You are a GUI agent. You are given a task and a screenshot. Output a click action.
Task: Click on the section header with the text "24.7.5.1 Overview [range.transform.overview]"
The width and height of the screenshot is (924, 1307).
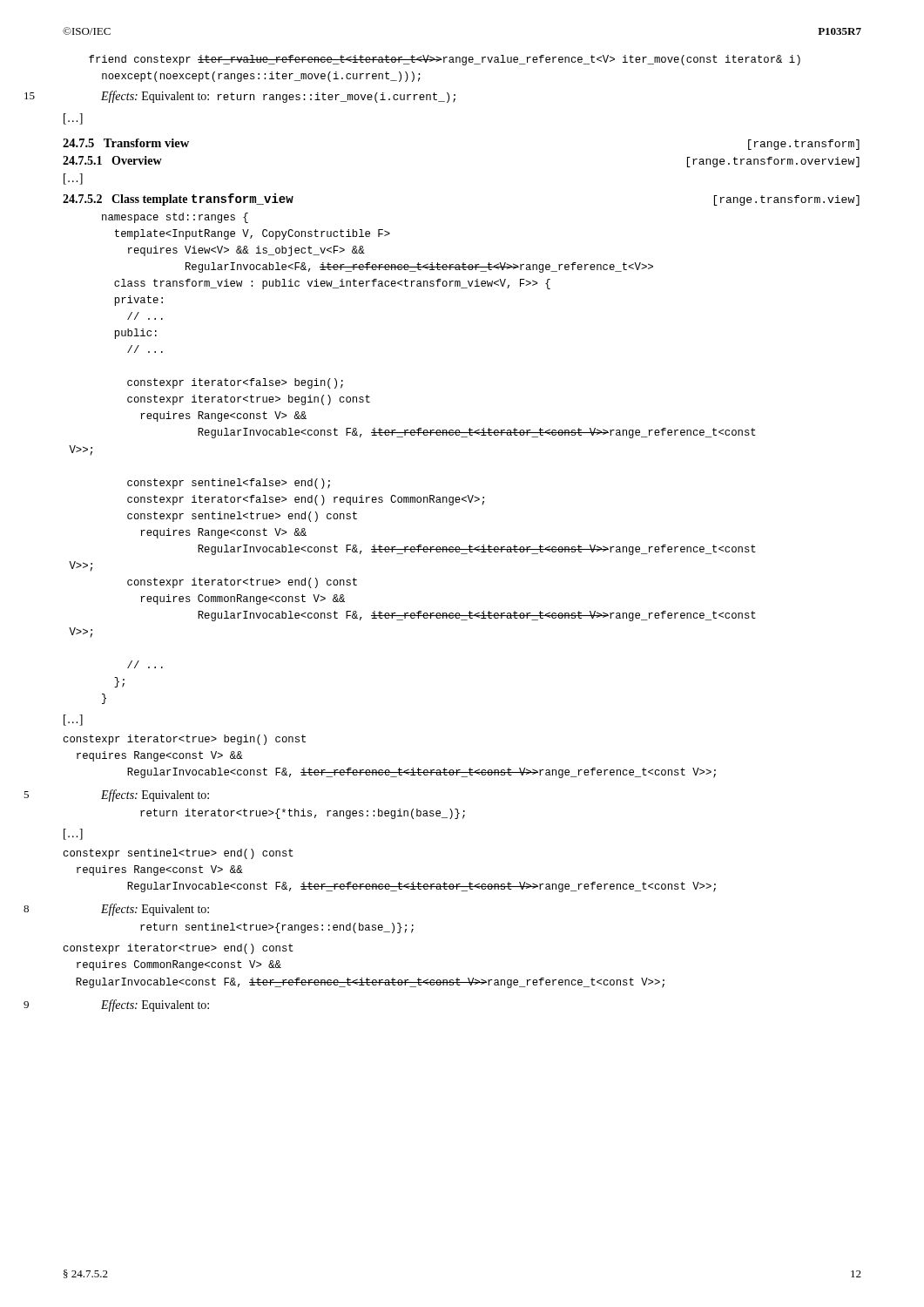[x=115, y=163]
